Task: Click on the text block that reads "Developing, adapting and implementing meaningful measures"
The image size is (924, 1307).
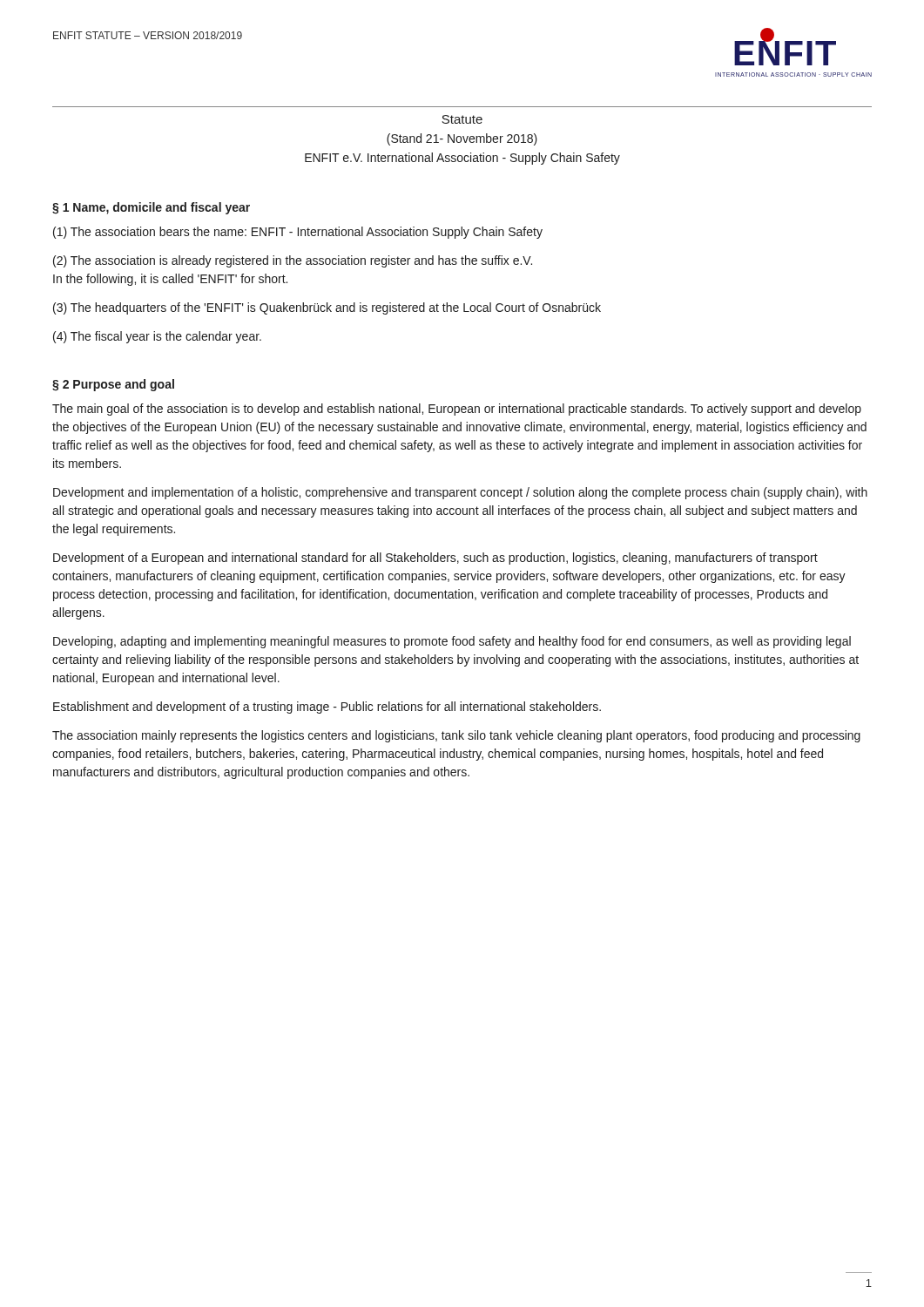Action: (456, 660)
